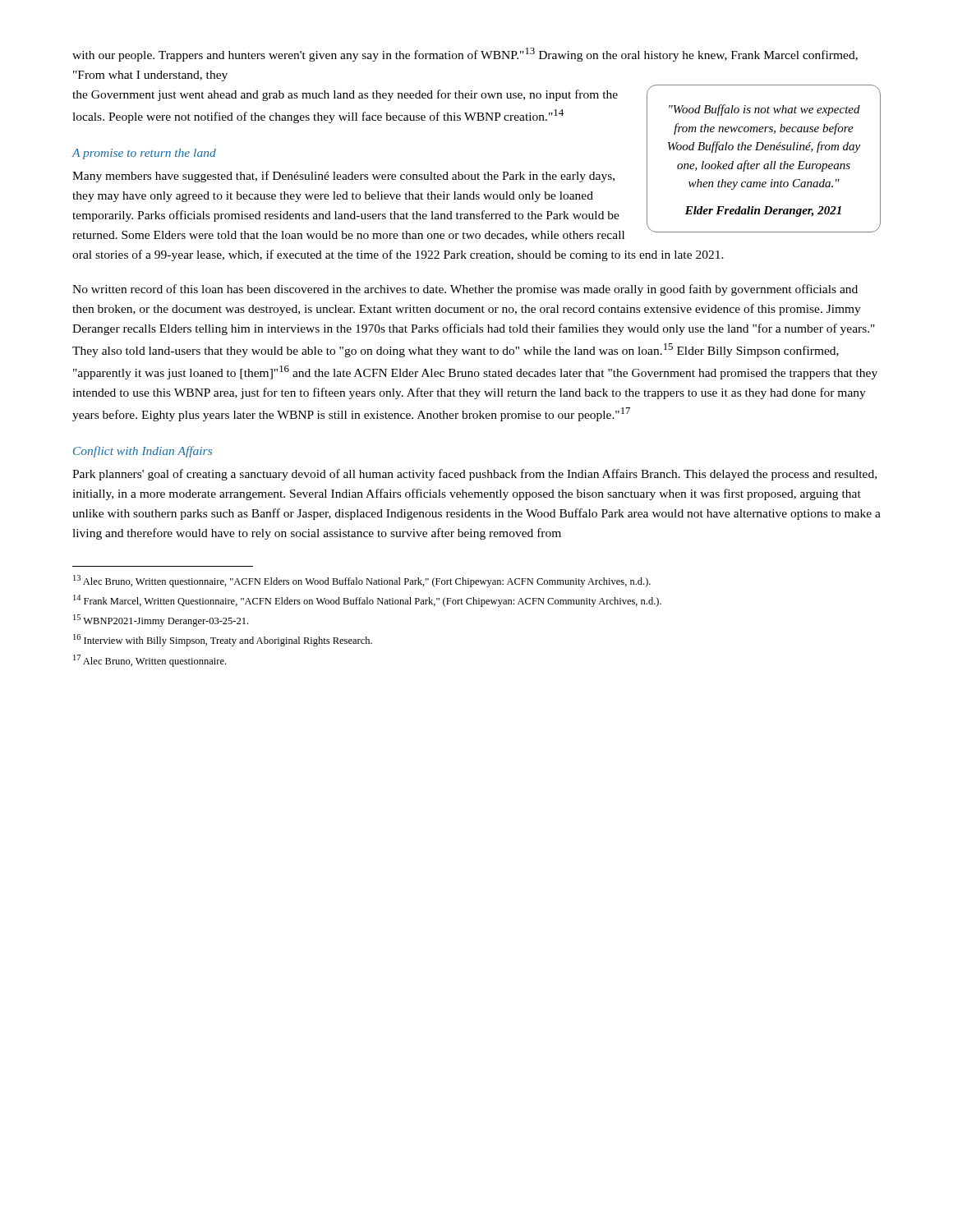The height and width of the screenshot is (1232, 953).
Task: Where is the passage that starts "14 Frank Marcel, Written"?
Action: (x=367, y=600)
